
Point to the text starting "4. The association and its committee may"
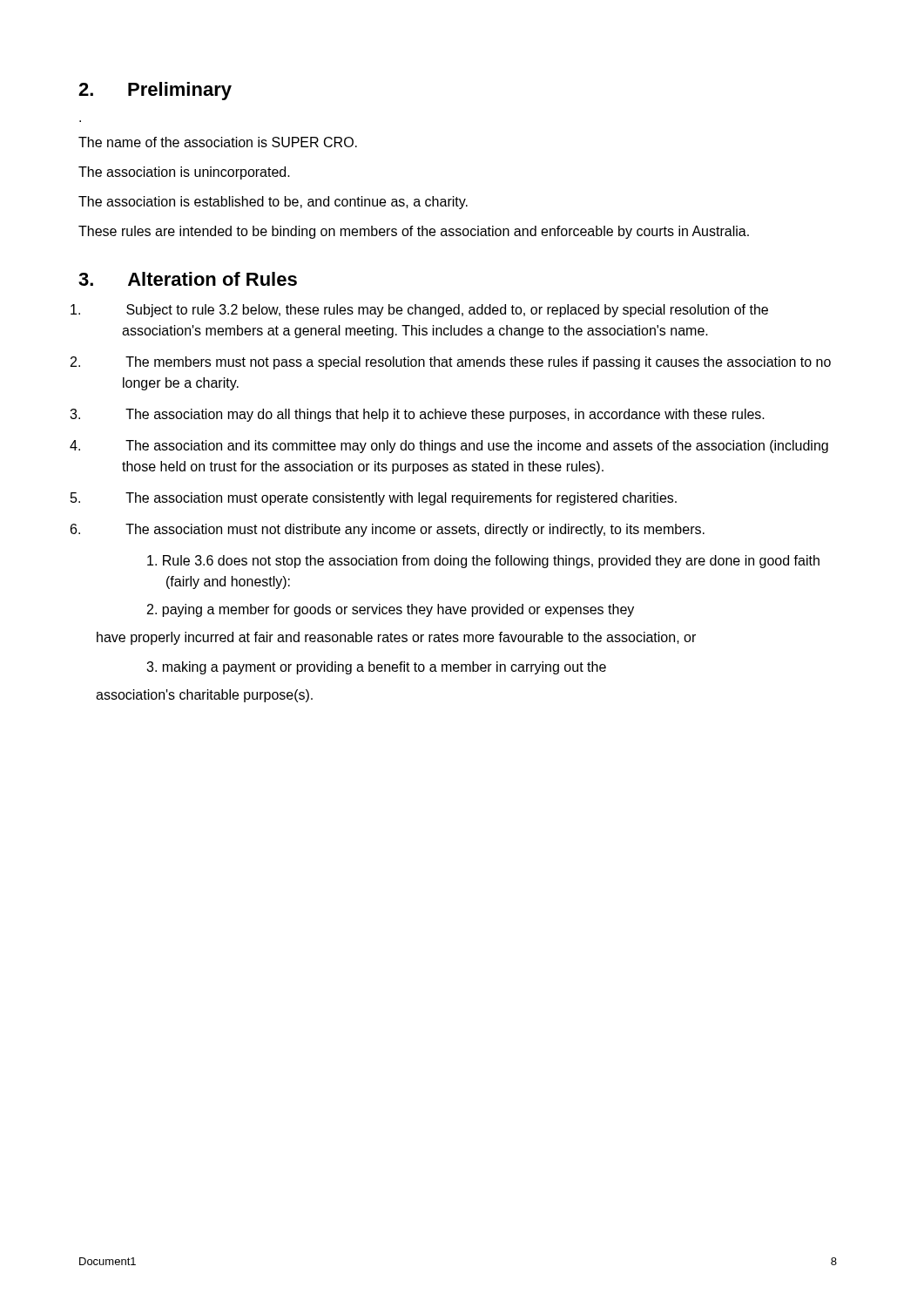pos(462,455)
